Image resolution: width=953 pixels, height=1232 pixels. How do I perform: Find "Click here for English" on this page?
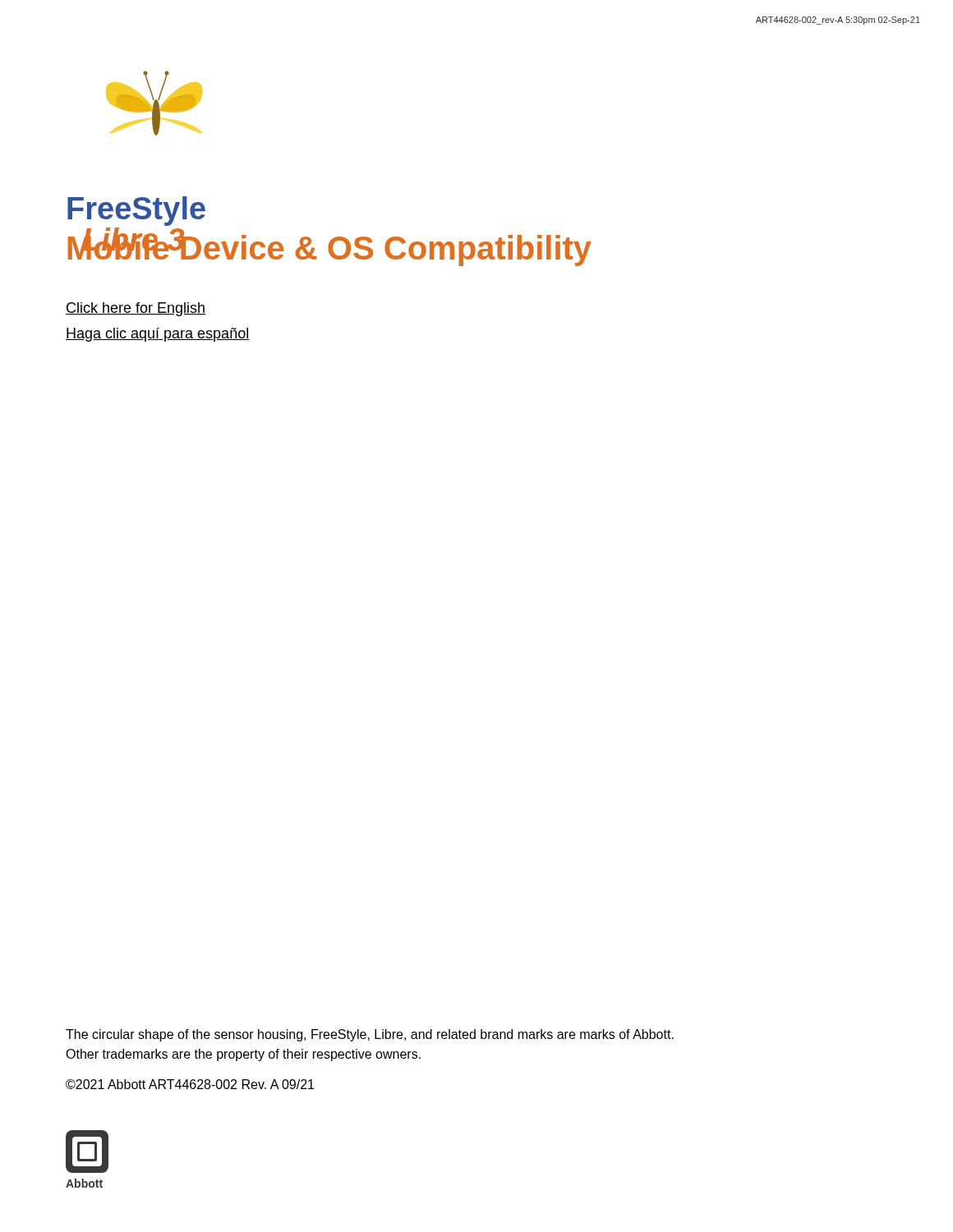pos(157,308)
